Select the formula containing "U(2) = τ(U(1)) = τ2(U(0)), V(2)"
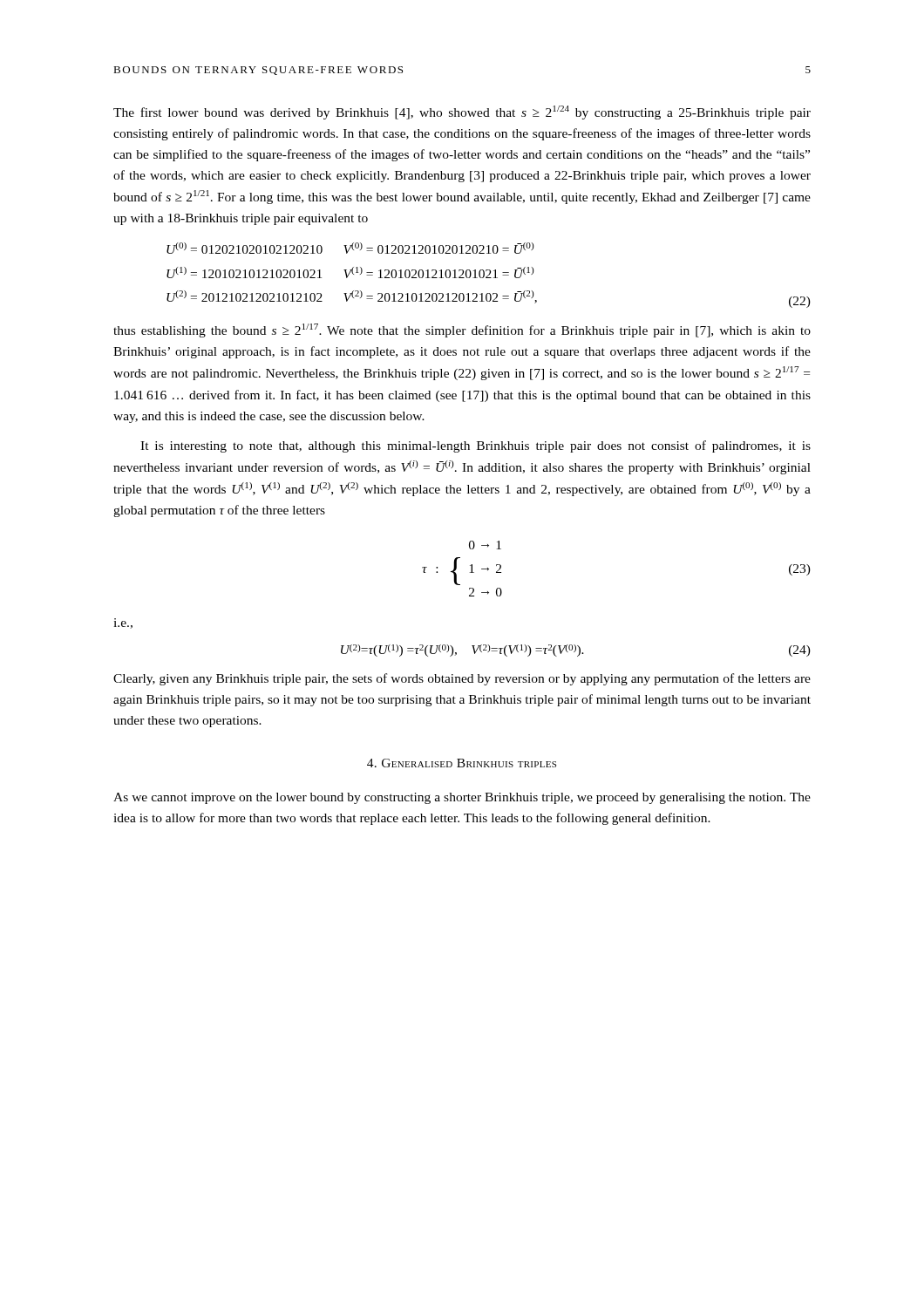This screenshot has width=924, height=1308. [x=462, y=650]
